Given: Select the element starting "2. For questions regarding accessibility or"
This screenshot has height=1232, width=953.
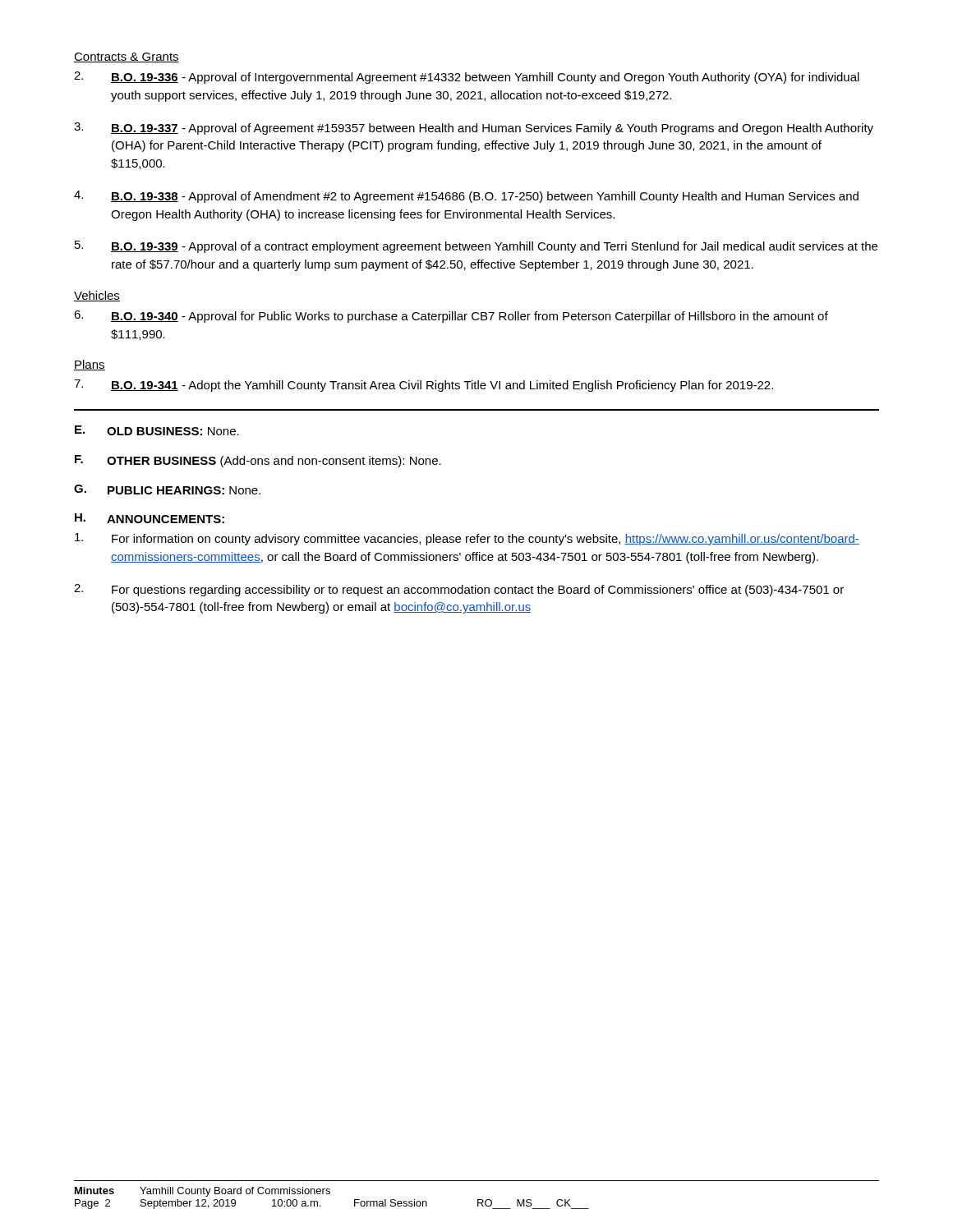Looking at the screenshot, I should [x=476, y=598].
